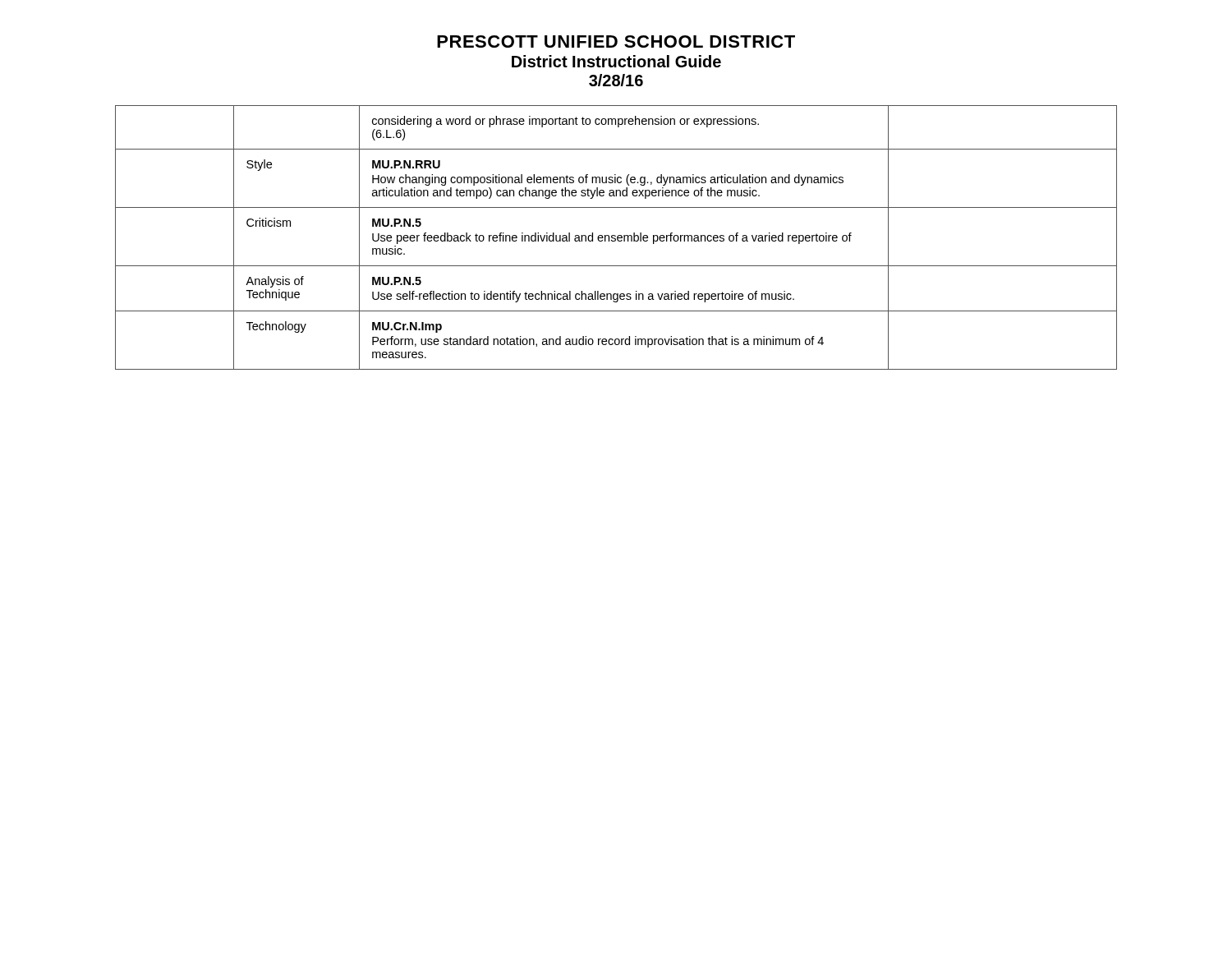Point to the title beginning "PRESCOTT UNIFIED SCHOOL DISTRICT"
This screenshot has width=1232, height=953.
[x=616, y=61]
